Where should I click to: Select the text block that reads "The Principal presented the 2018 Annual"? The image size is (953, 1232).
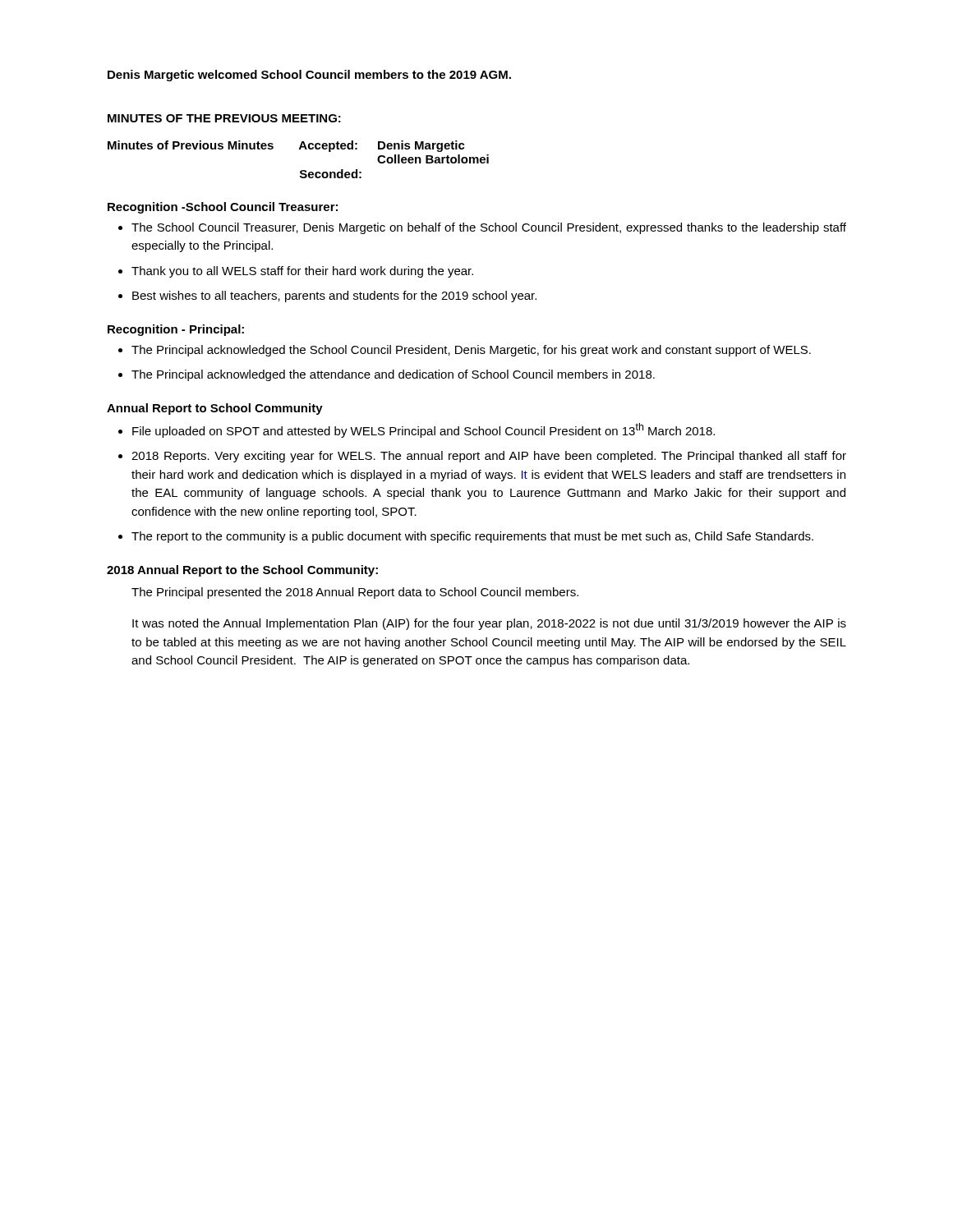point(489,626)
